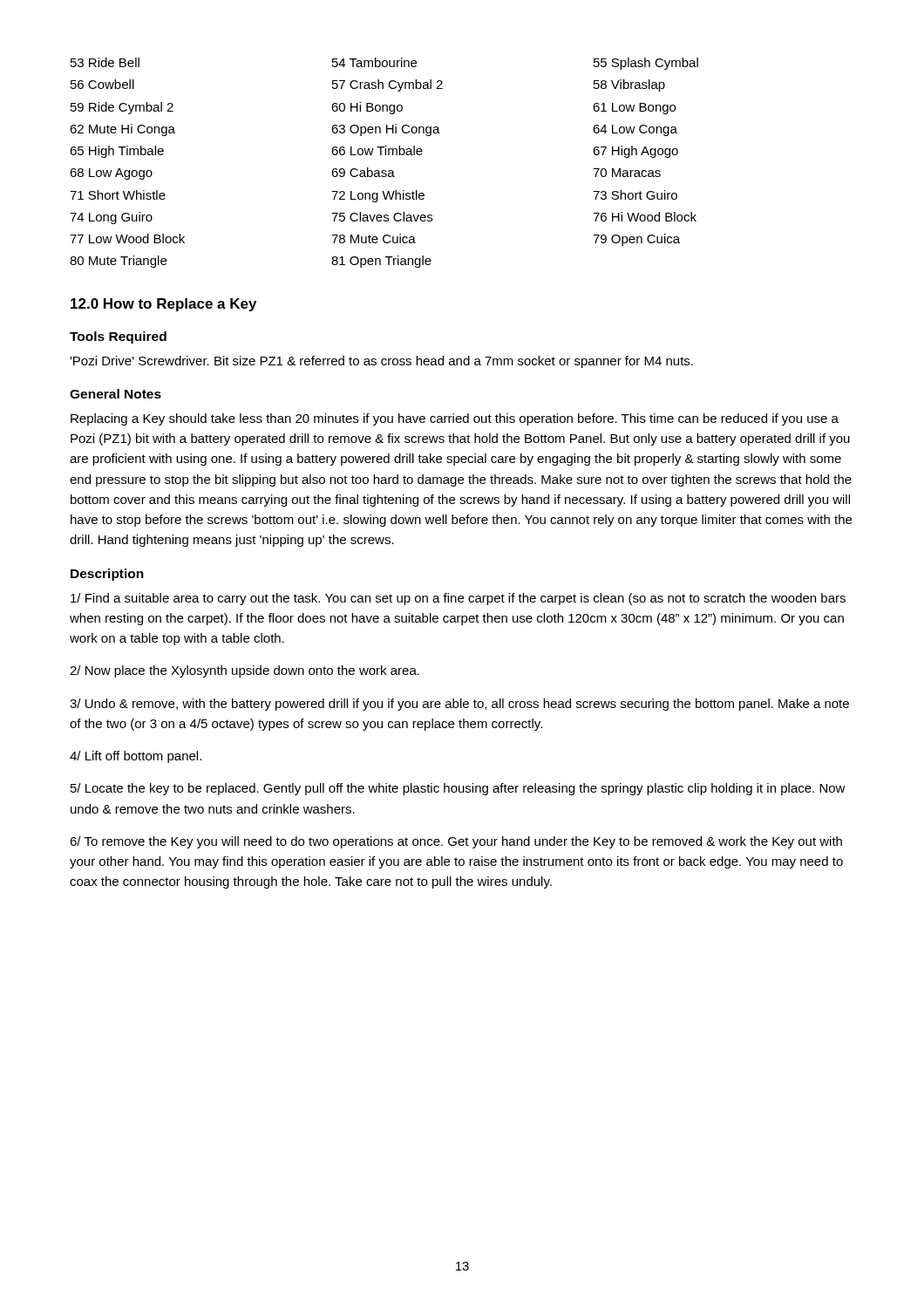Find the list item that says "76 Hi Wood Block"
924x1308 pixels.
point(645,216)
